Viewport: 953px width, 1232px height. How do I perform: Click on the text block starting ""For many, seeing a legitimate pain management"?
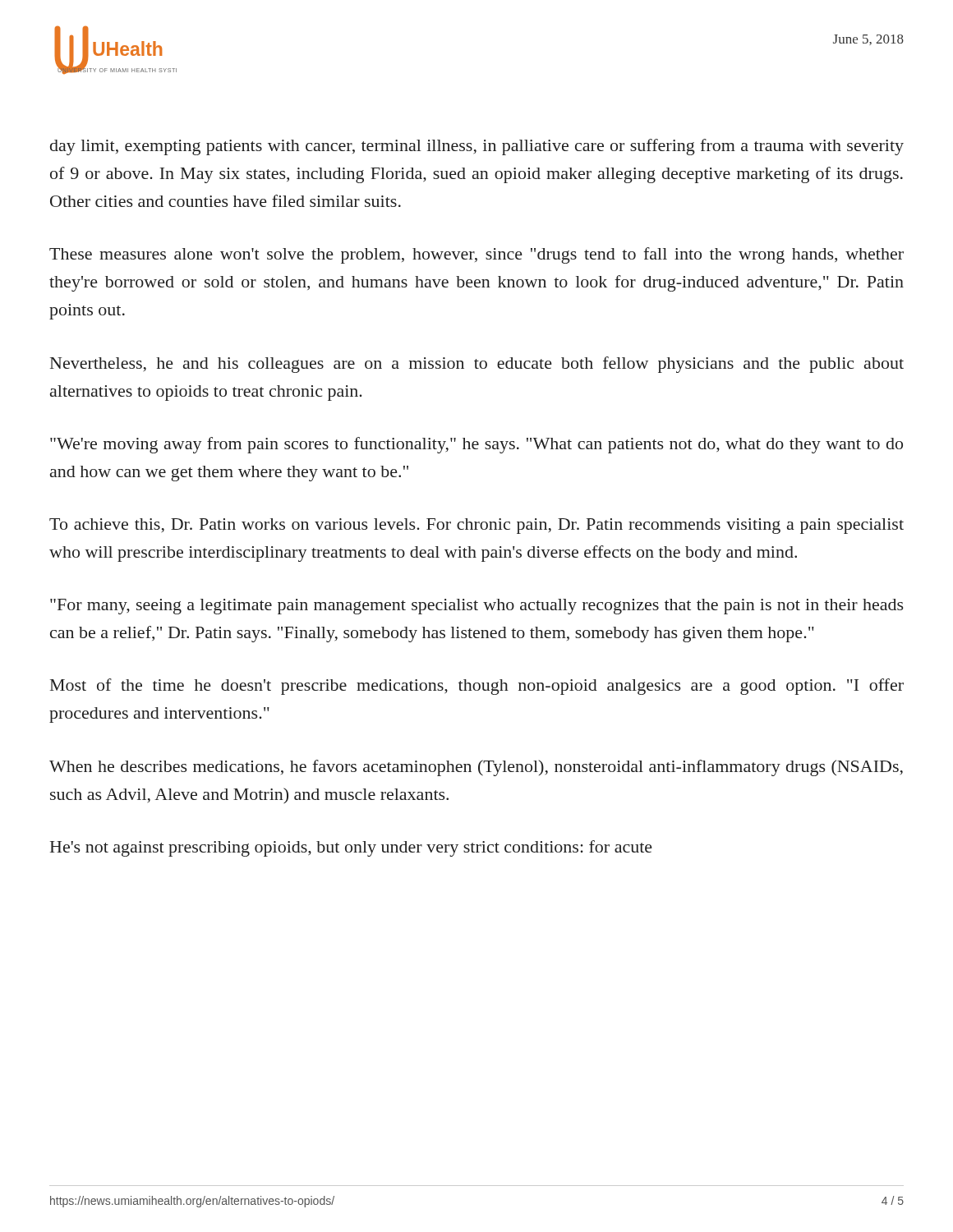pyautogui.click(x=476, y=618)
